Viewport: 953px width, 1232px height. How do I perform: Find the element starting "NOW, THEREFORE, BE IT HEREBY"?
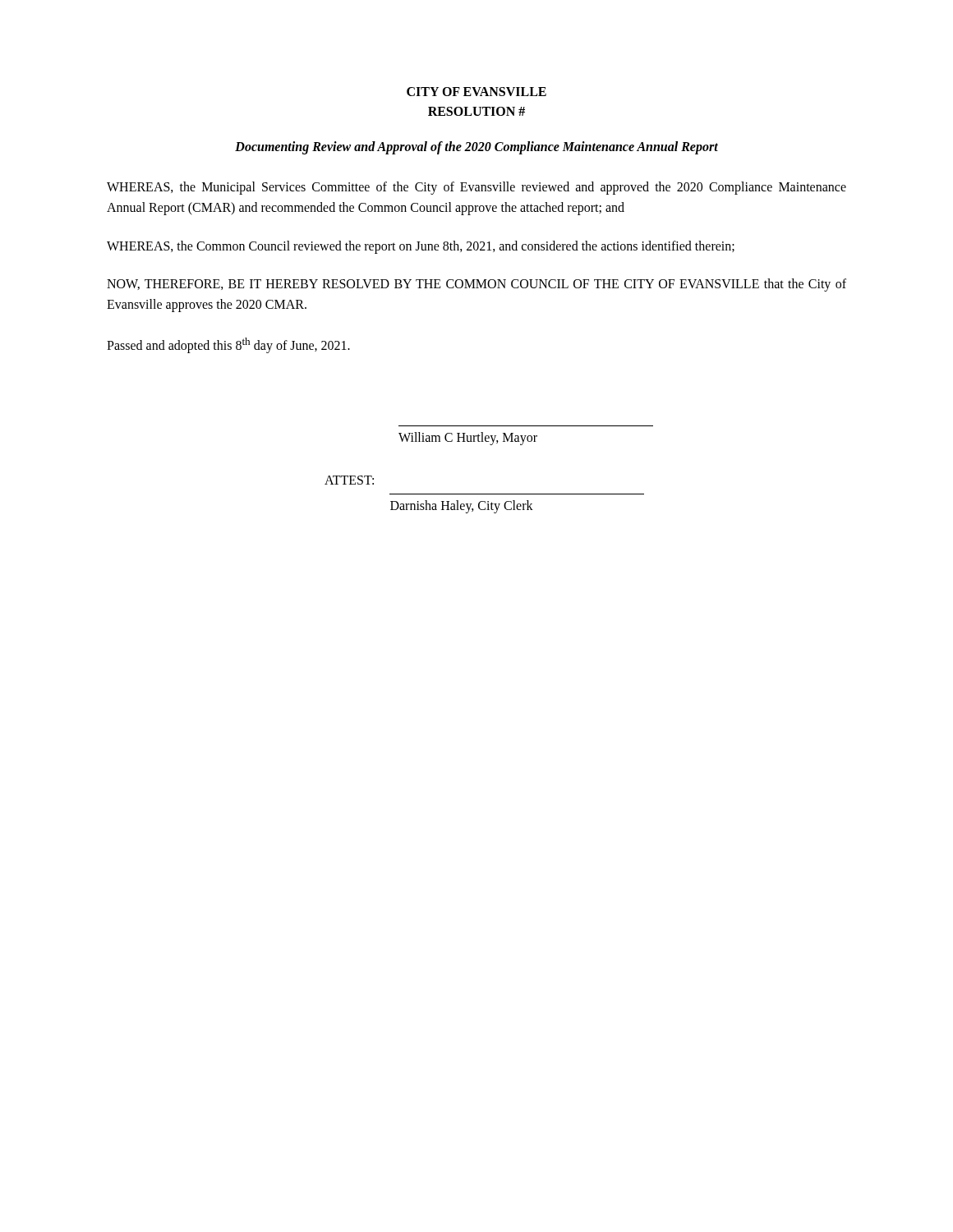[476, 294]
